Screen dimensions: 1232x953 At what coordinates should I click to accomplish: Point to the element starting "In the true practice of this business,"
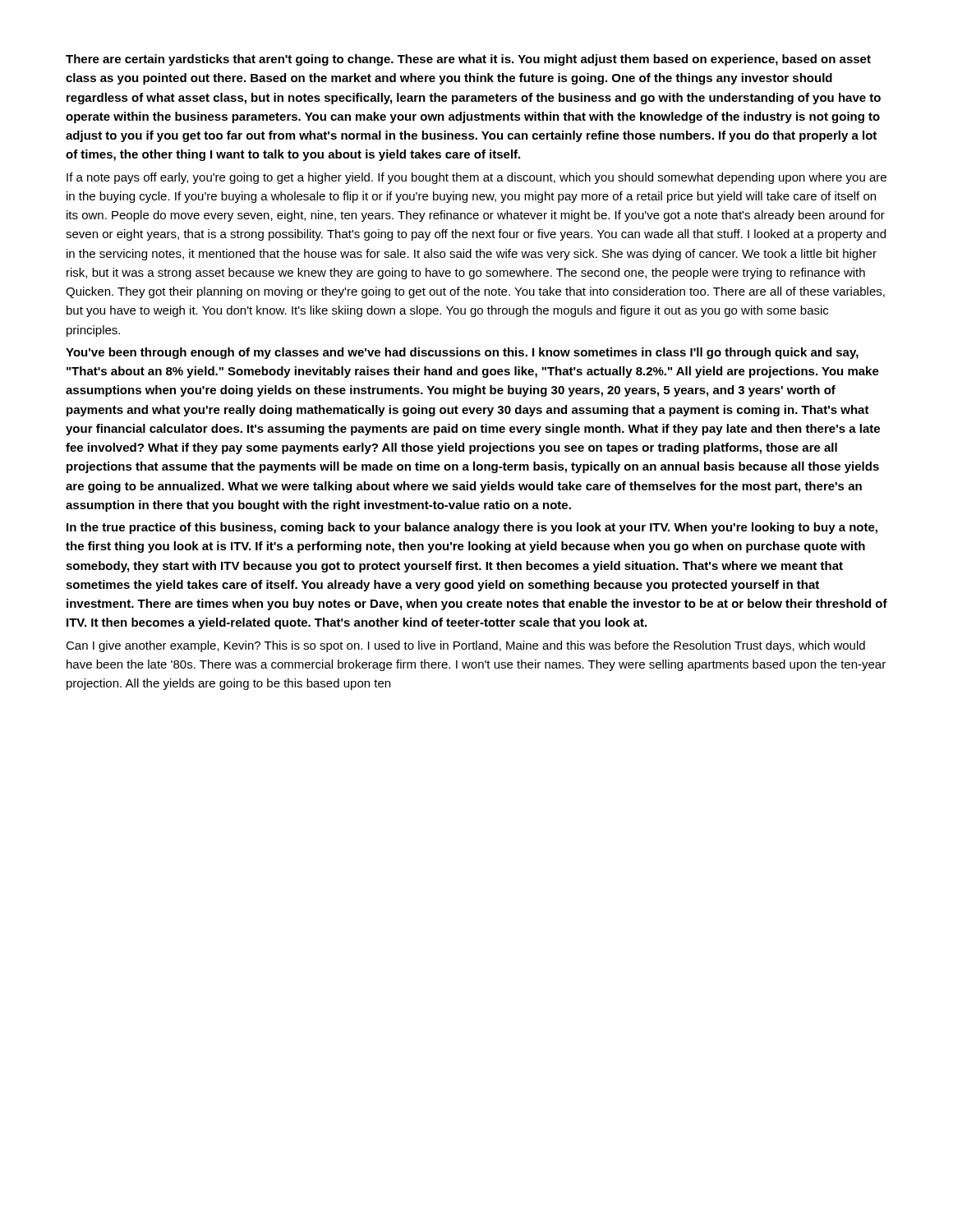(476, 575)
